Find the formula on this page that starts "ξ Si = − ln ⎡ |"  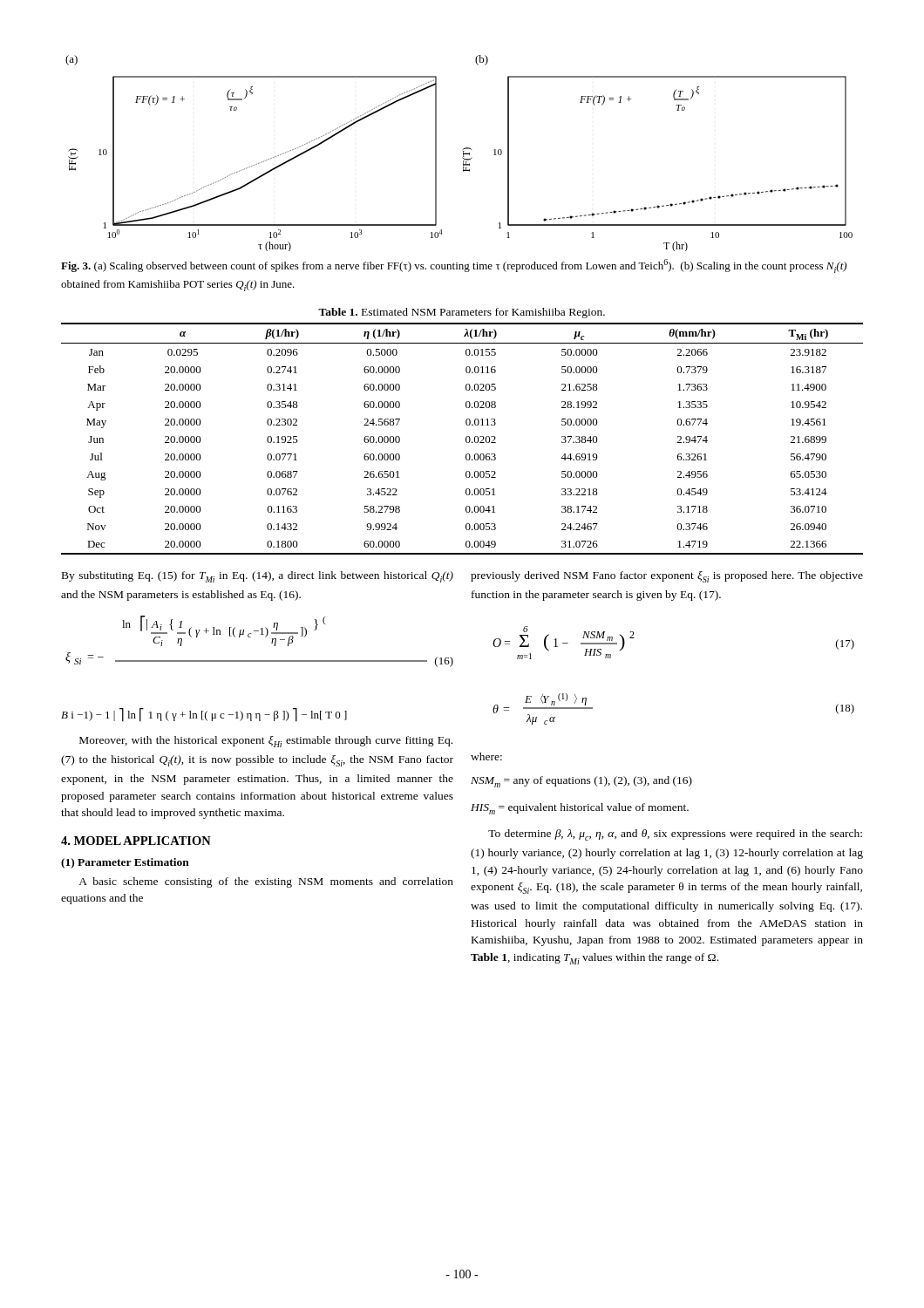point(257,666)
